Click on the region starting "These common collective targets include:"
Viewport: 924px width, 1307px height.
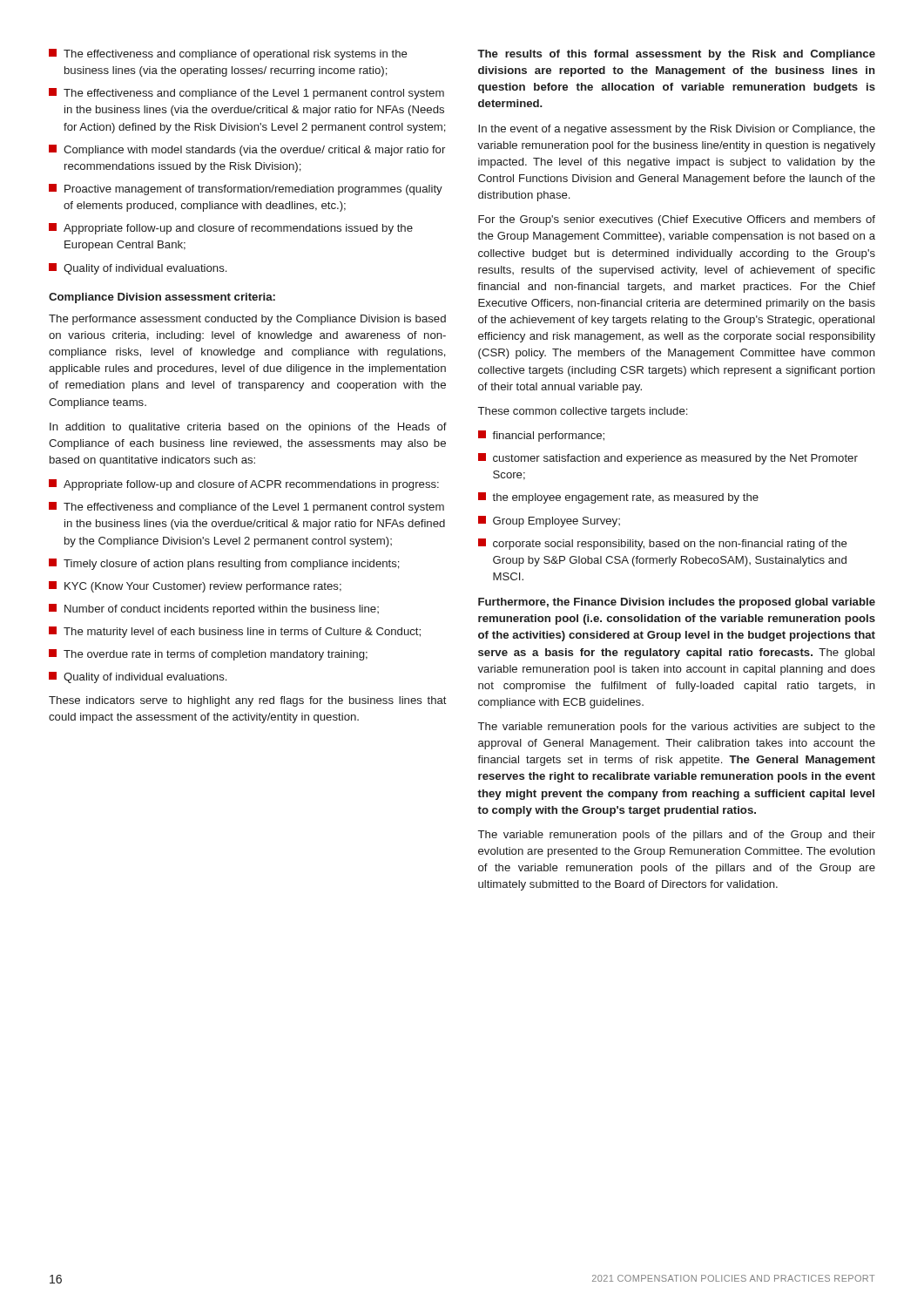(x=583, y=411)
